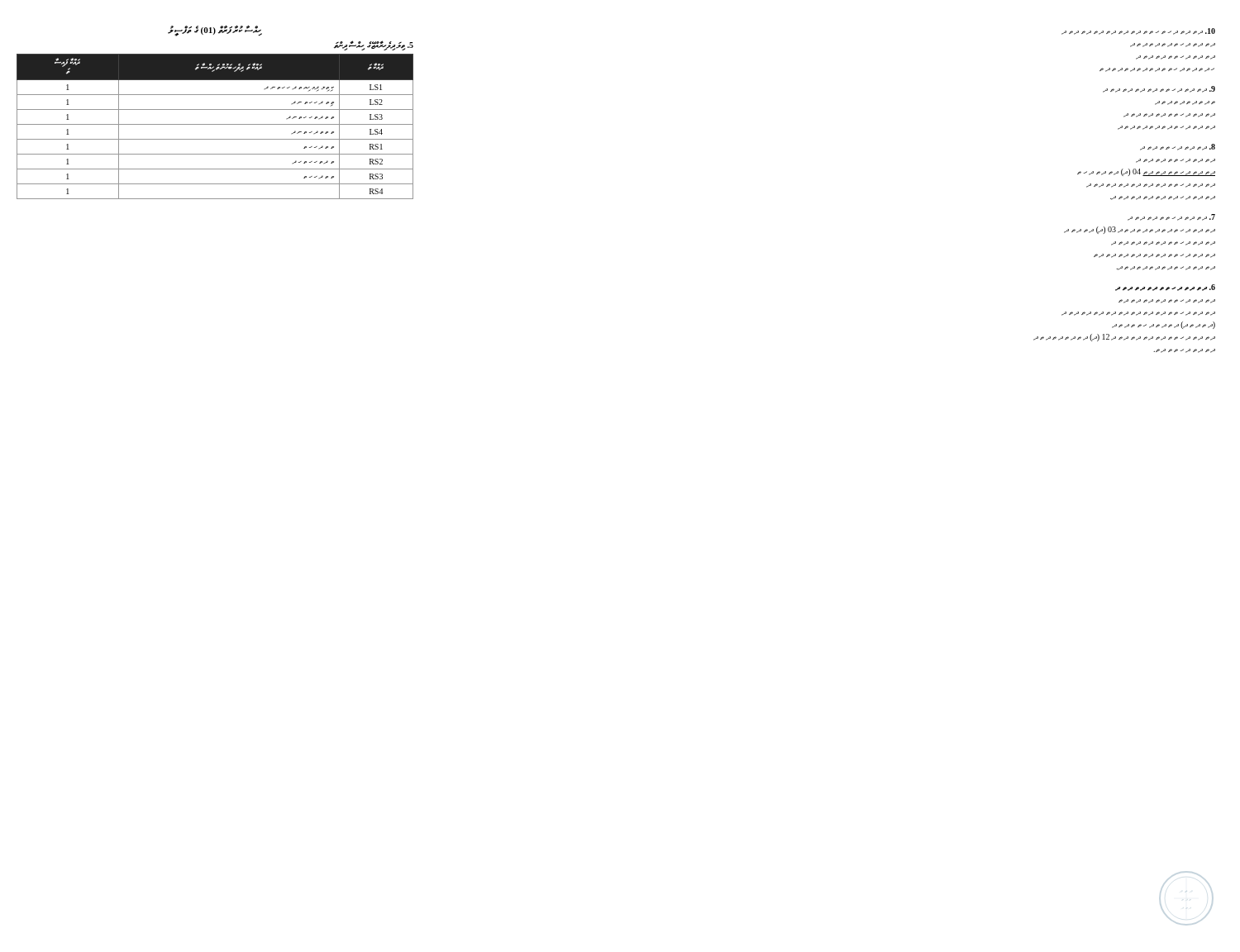Viewport: 1240px width, 952px height.
Task: Select the section header that says "5. ތިލަ ދިވެހިރާއްޖޭގެ ހިއްސާ ދިންތަ"
Action: [373, 45]
